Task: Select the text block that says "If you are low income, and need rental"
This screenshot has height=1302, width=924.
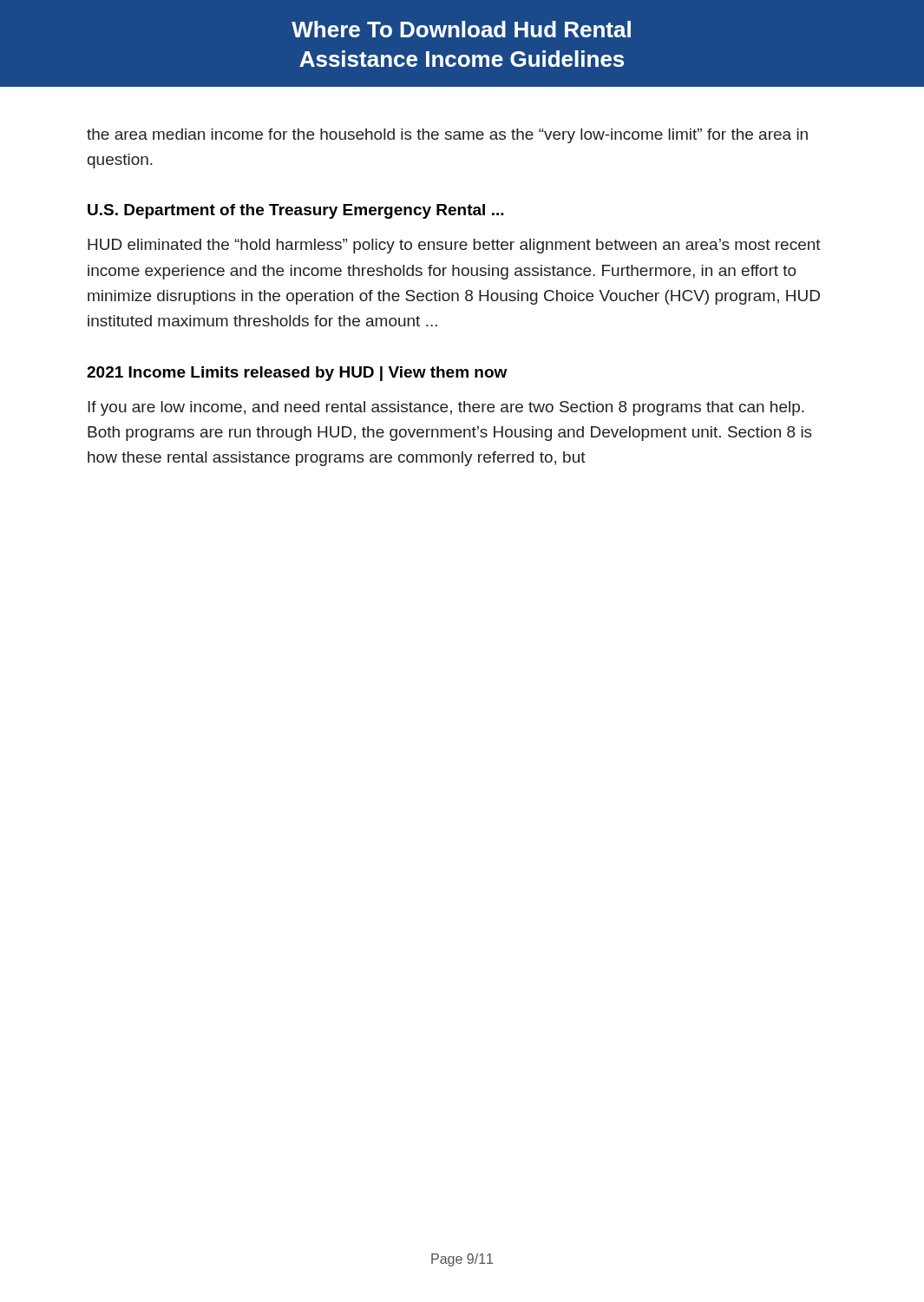Action: point(449,432)
